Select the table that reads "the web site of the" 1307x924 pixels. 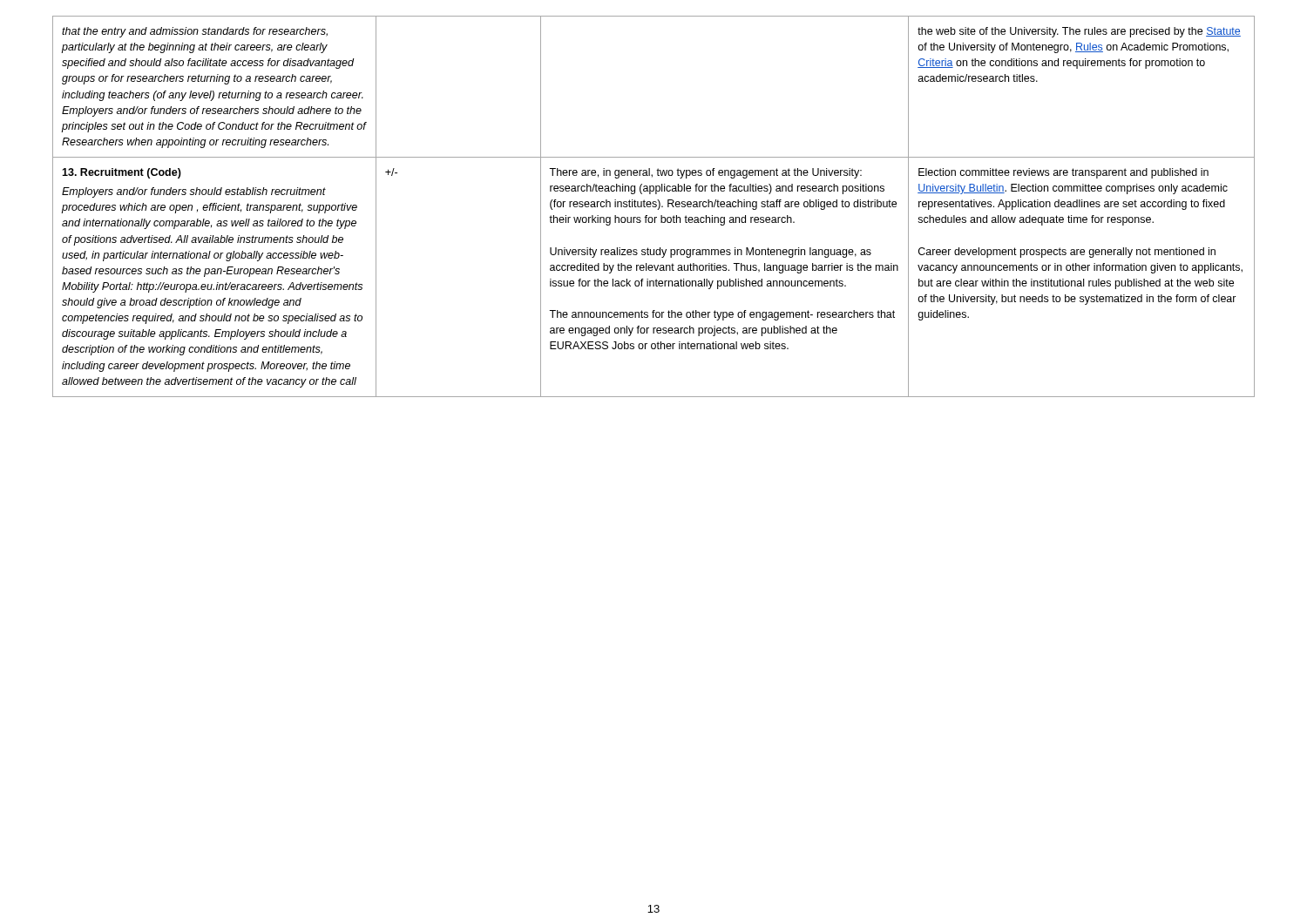(x=654, y=206)
